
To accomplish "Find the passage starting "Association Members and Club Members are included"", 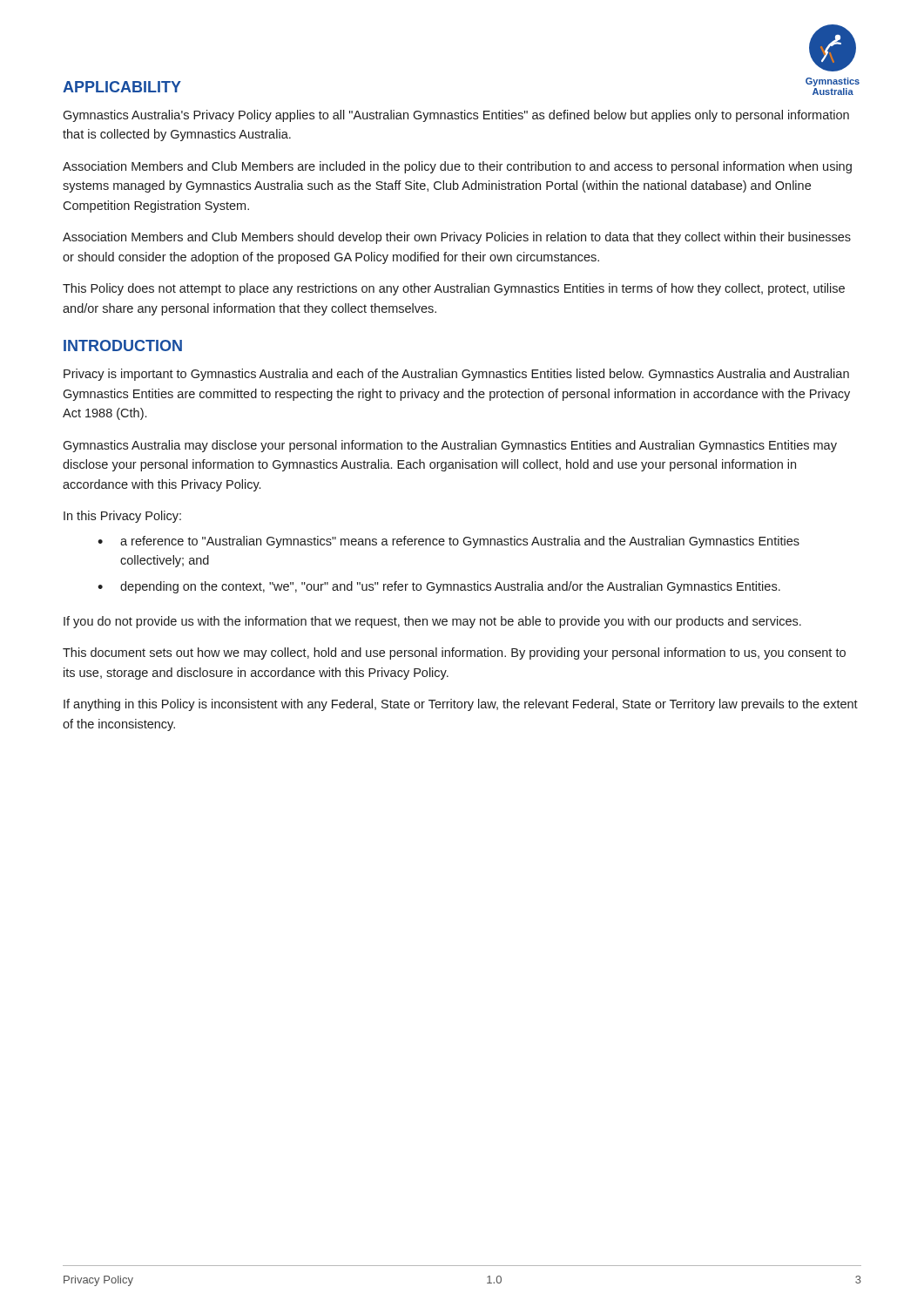I will [458, 186].
